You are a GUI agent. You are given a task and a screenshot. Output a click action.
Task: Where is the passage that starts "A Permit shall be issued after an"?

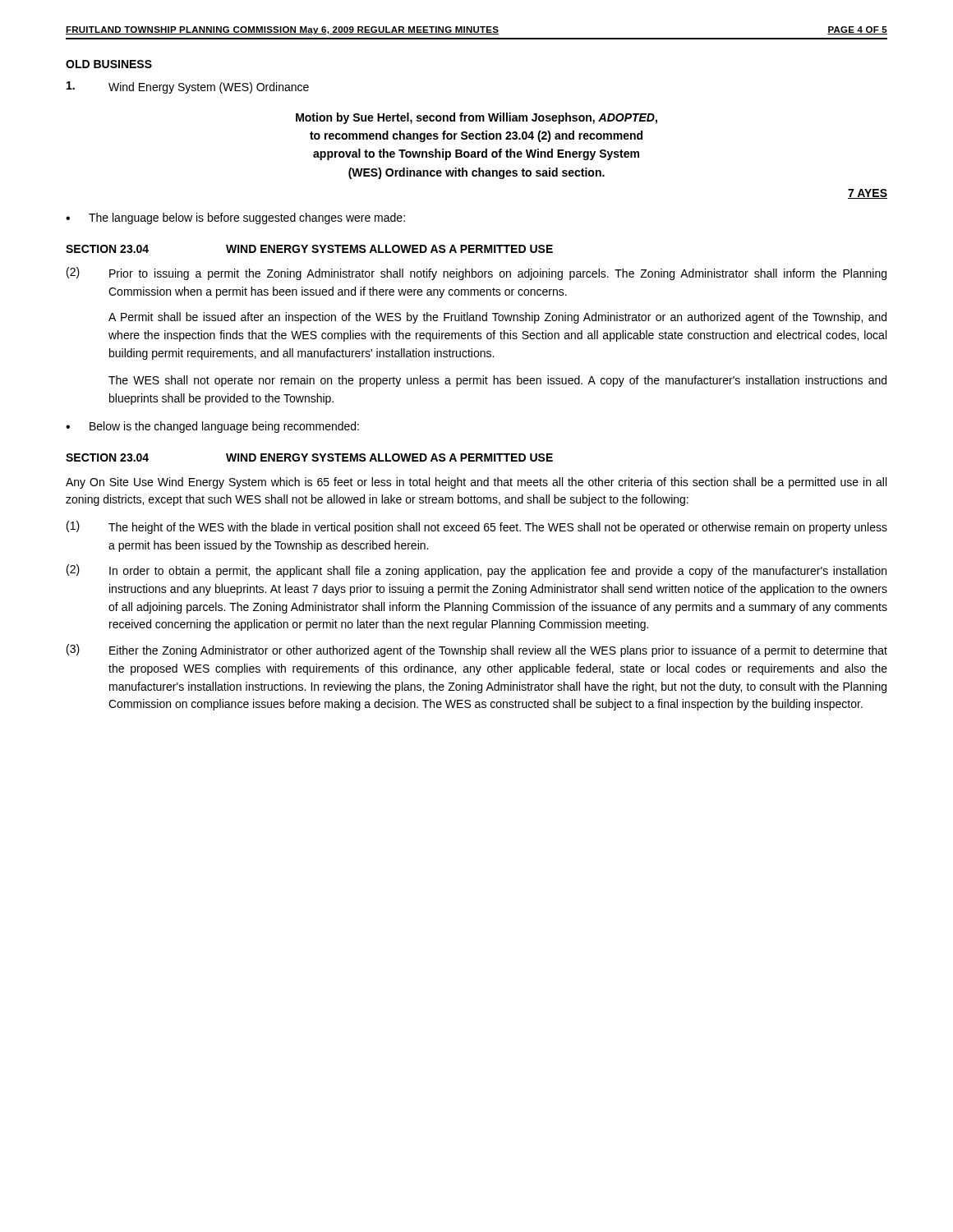[498, 335]
